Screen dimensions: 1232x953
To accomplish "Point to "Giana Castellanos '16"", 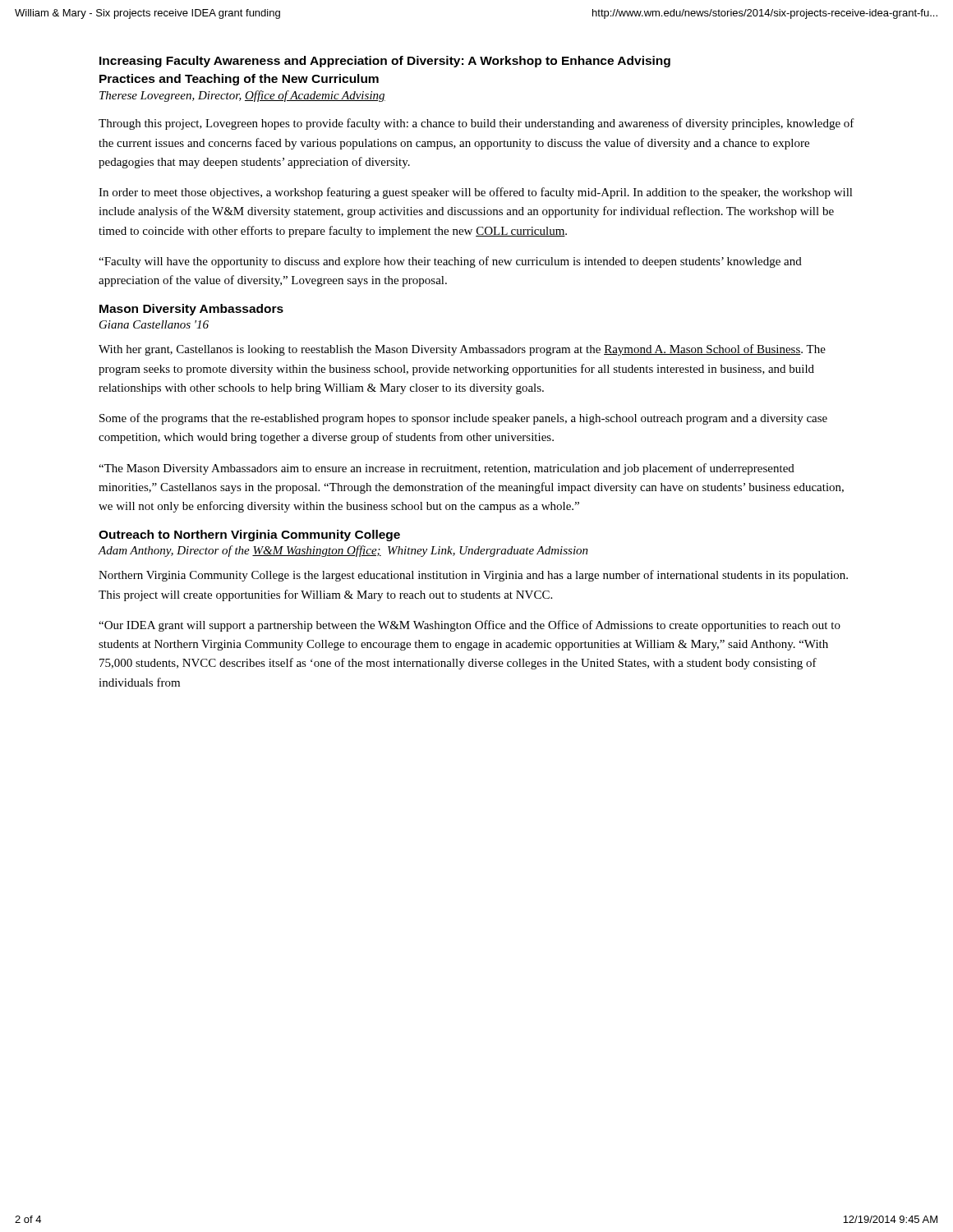I will point(154,325).
